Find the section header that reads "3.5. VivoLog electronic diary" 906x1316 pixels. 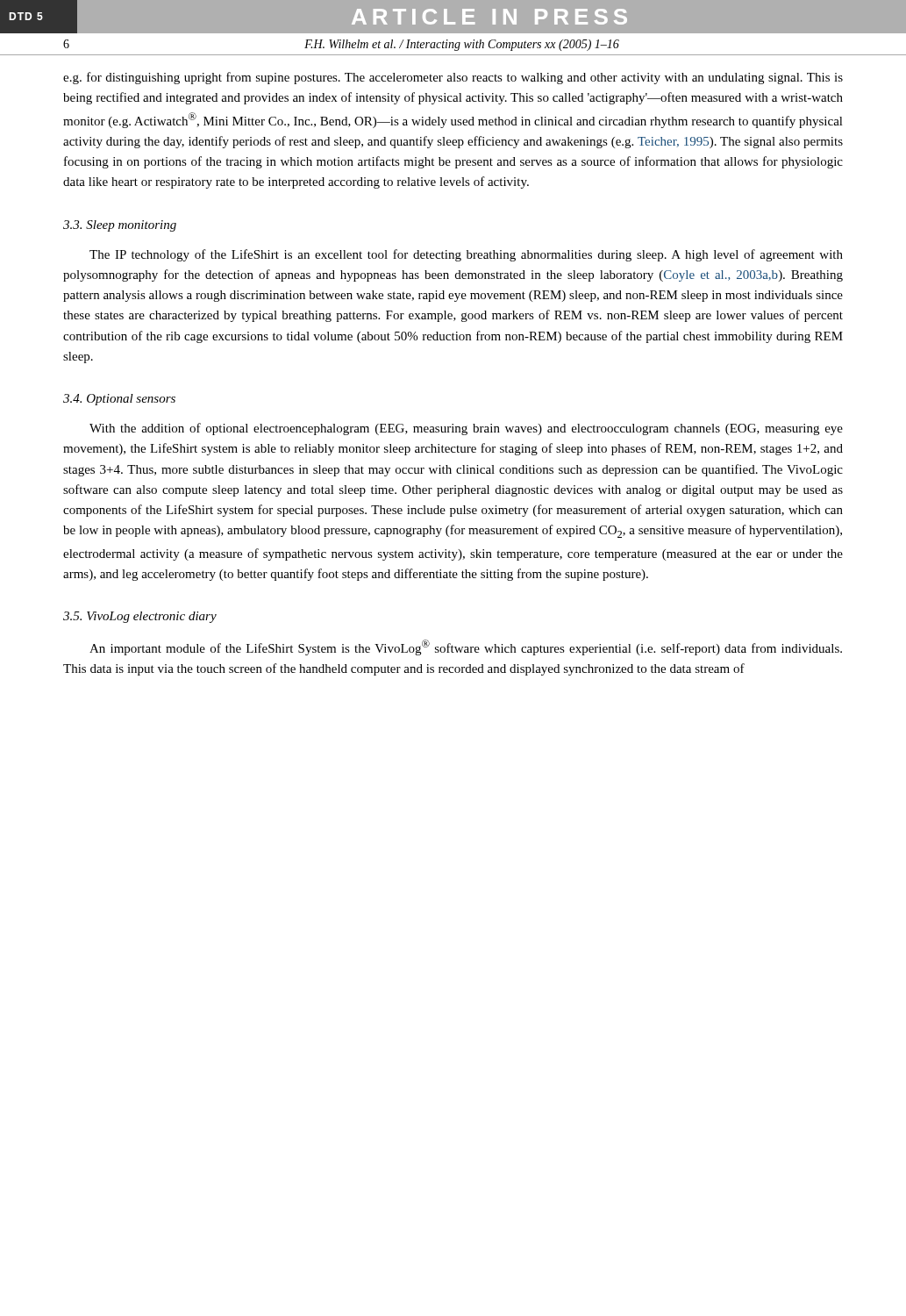click(140, 616)
